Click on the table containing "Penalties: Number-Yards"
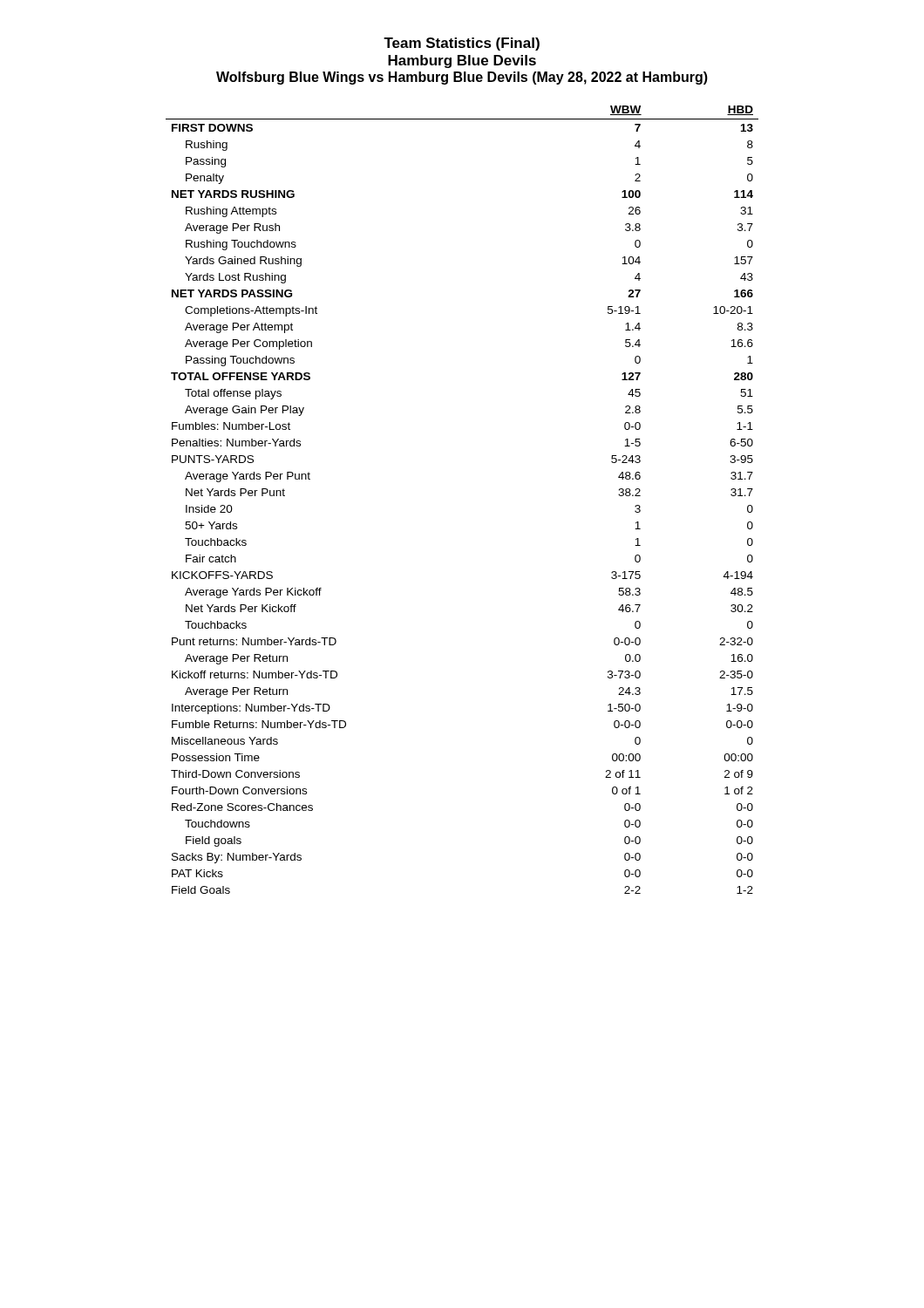This screenshot has width=924, height=1308. pos(462,500)
